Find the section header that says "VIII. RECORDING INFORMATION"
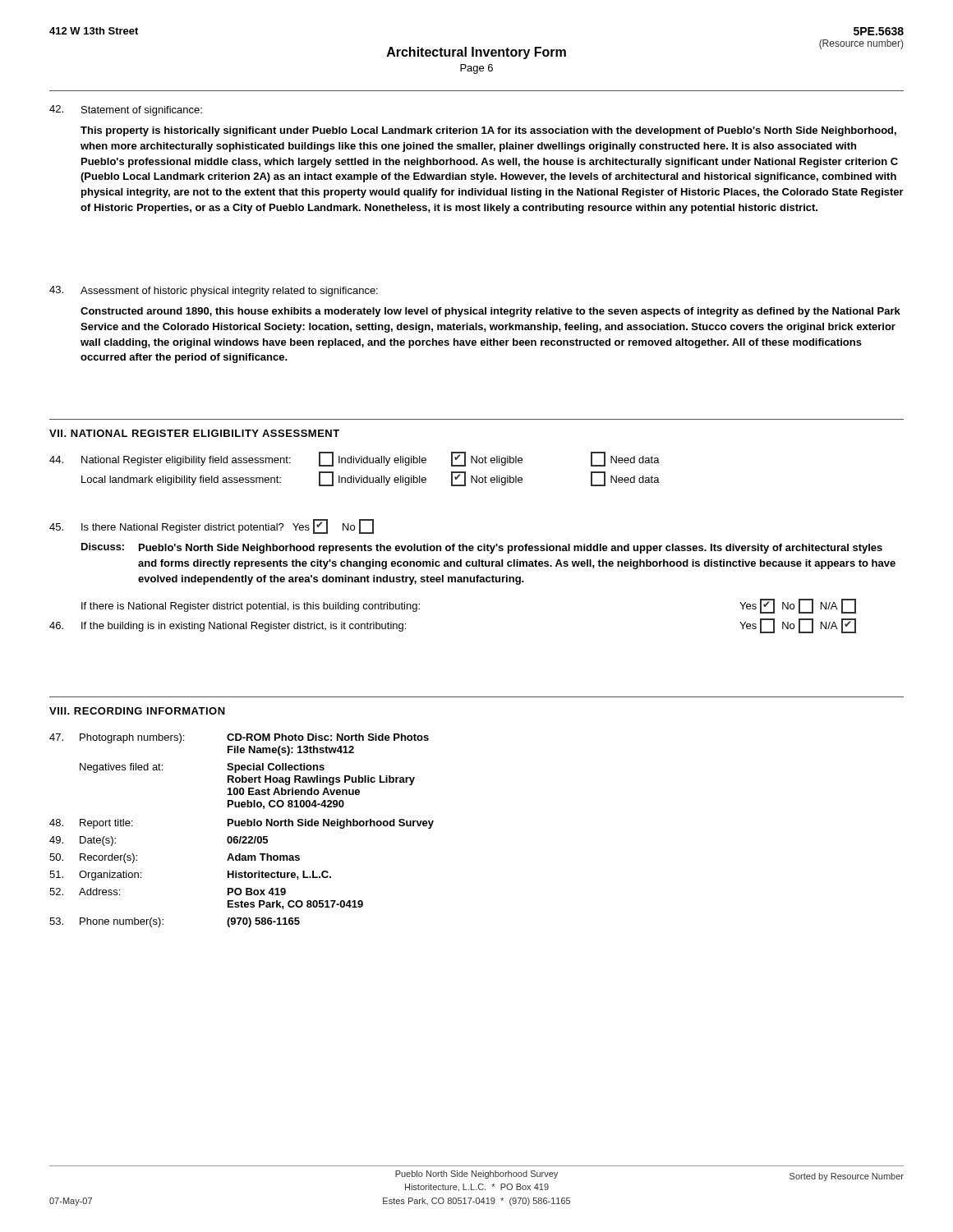The height and width of the screenshot is (1232, 953). point(137,711)
